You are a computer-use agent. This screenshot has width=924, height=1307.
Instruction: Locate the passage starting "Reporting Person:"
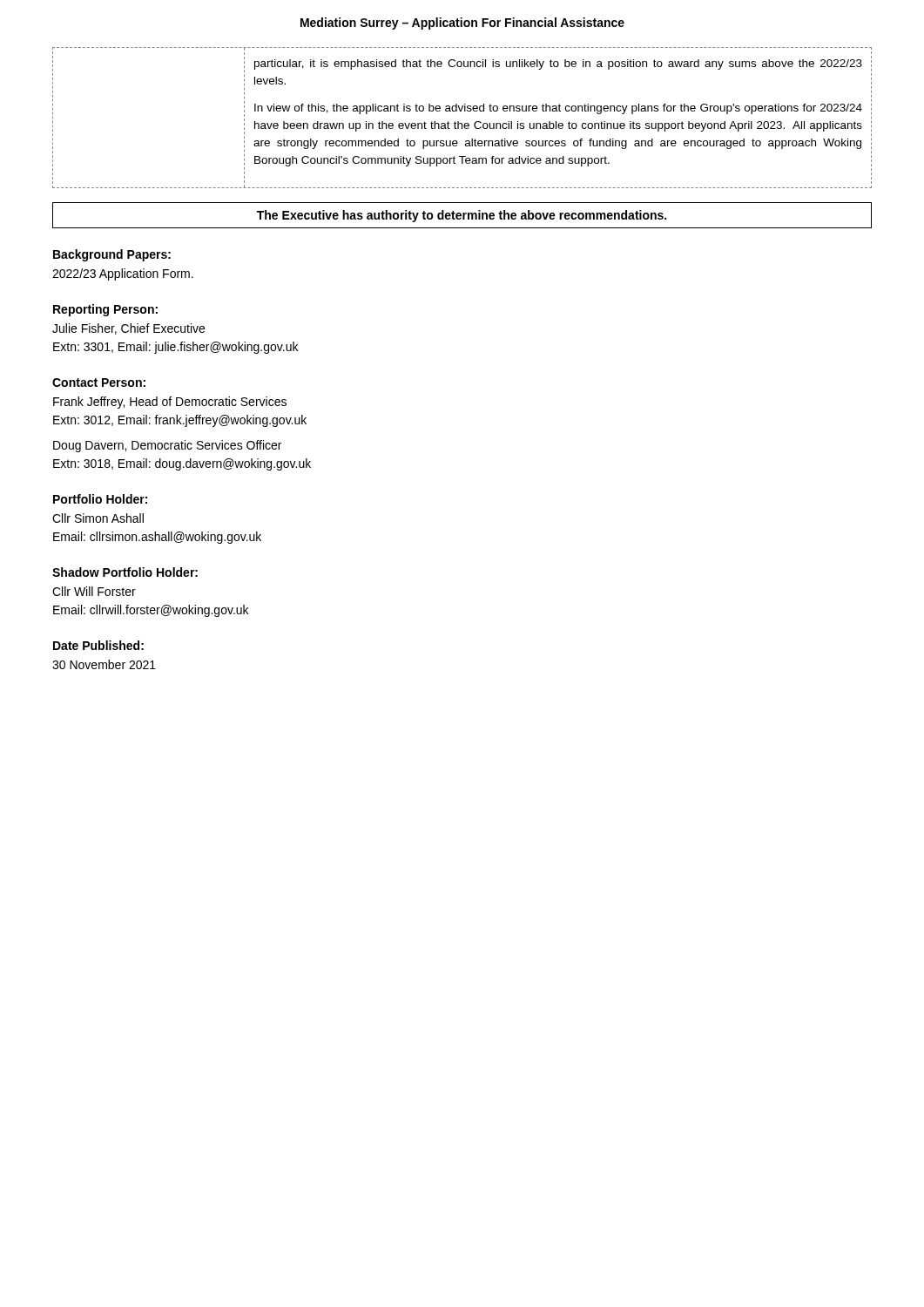tap(105, 309)
